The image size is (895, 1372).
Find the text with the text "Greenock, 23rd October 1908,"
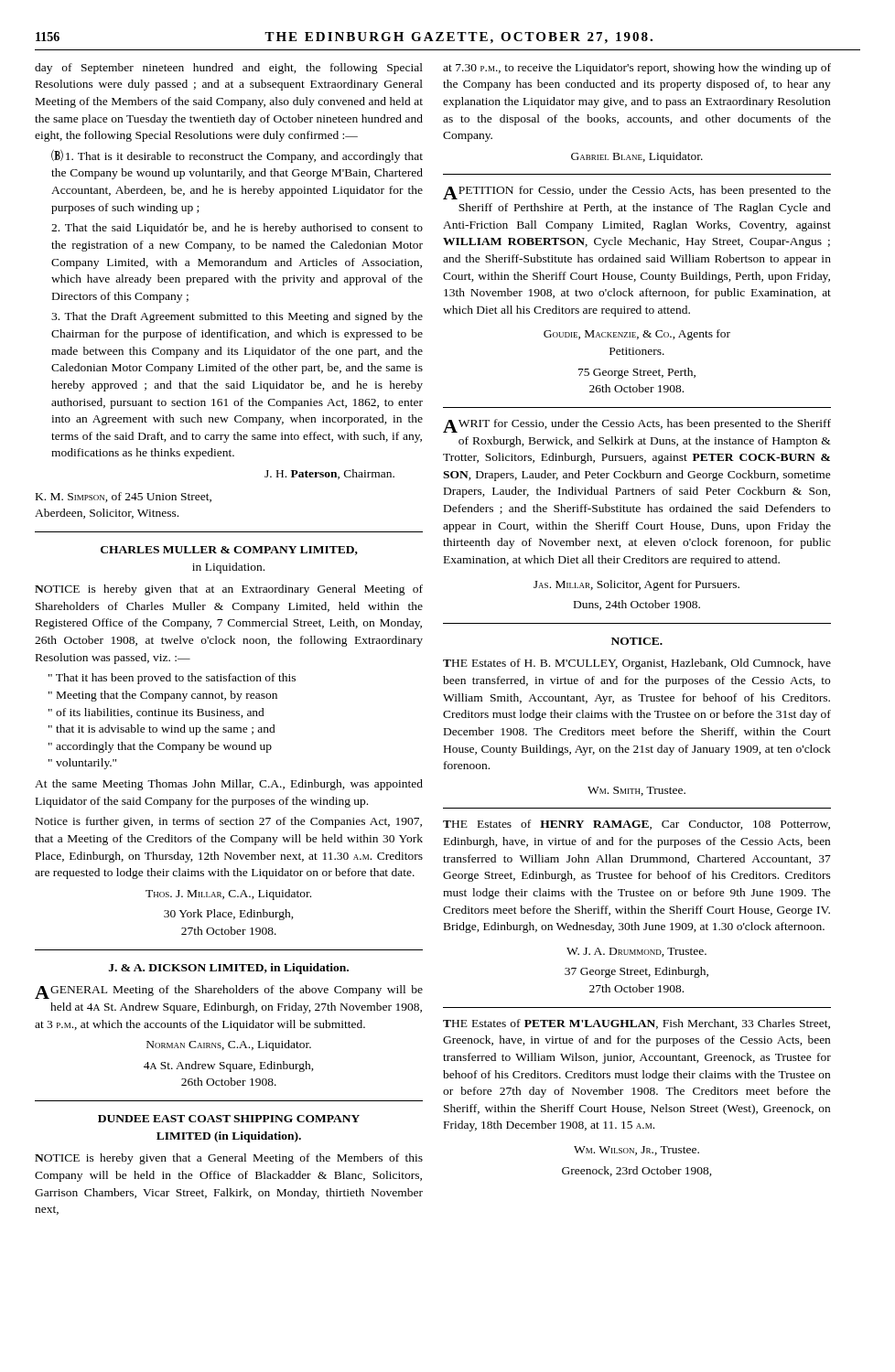point(637,1171)
